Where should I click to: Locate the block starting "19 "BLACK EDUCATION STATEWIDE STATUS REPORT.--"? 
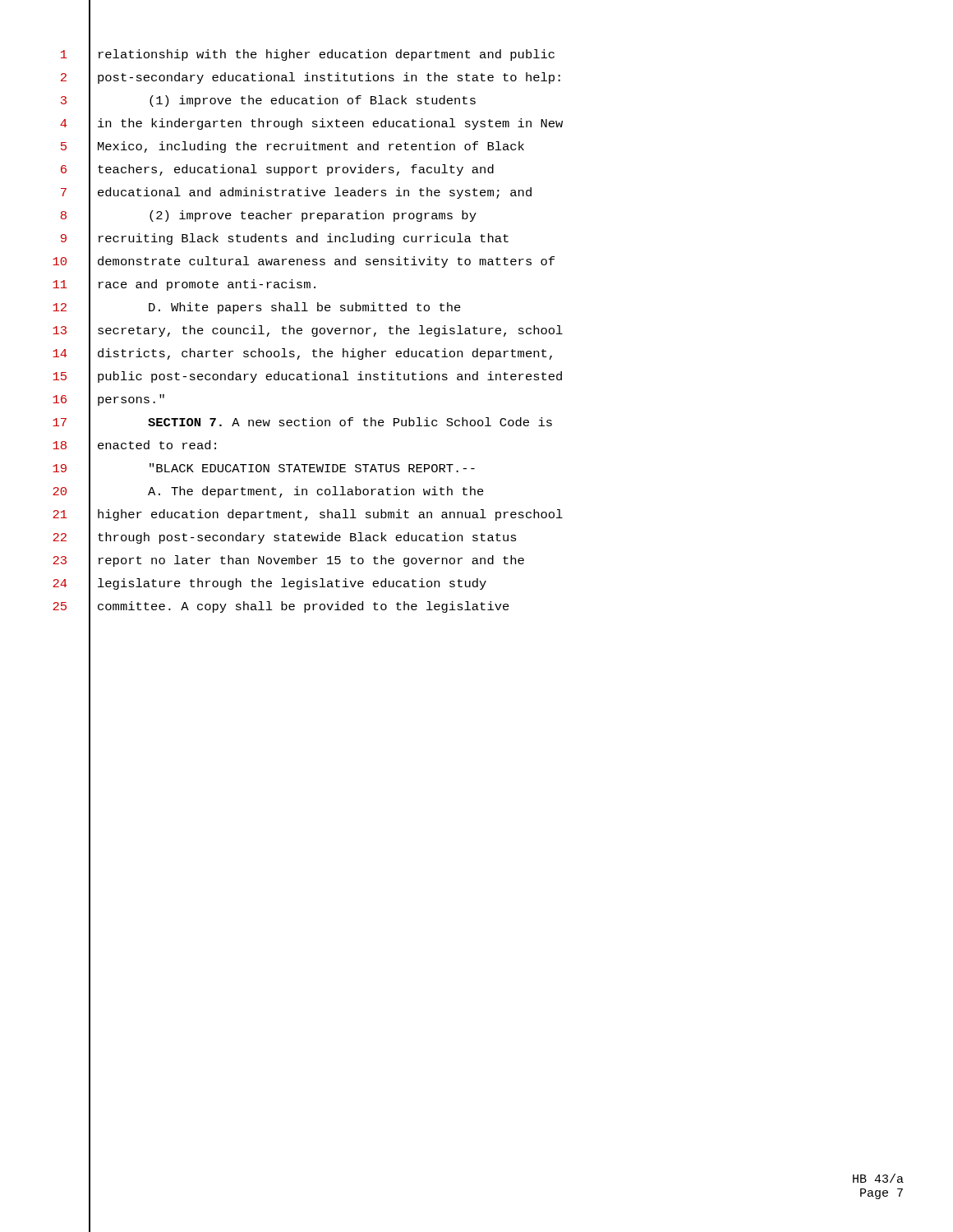(476, 469)
